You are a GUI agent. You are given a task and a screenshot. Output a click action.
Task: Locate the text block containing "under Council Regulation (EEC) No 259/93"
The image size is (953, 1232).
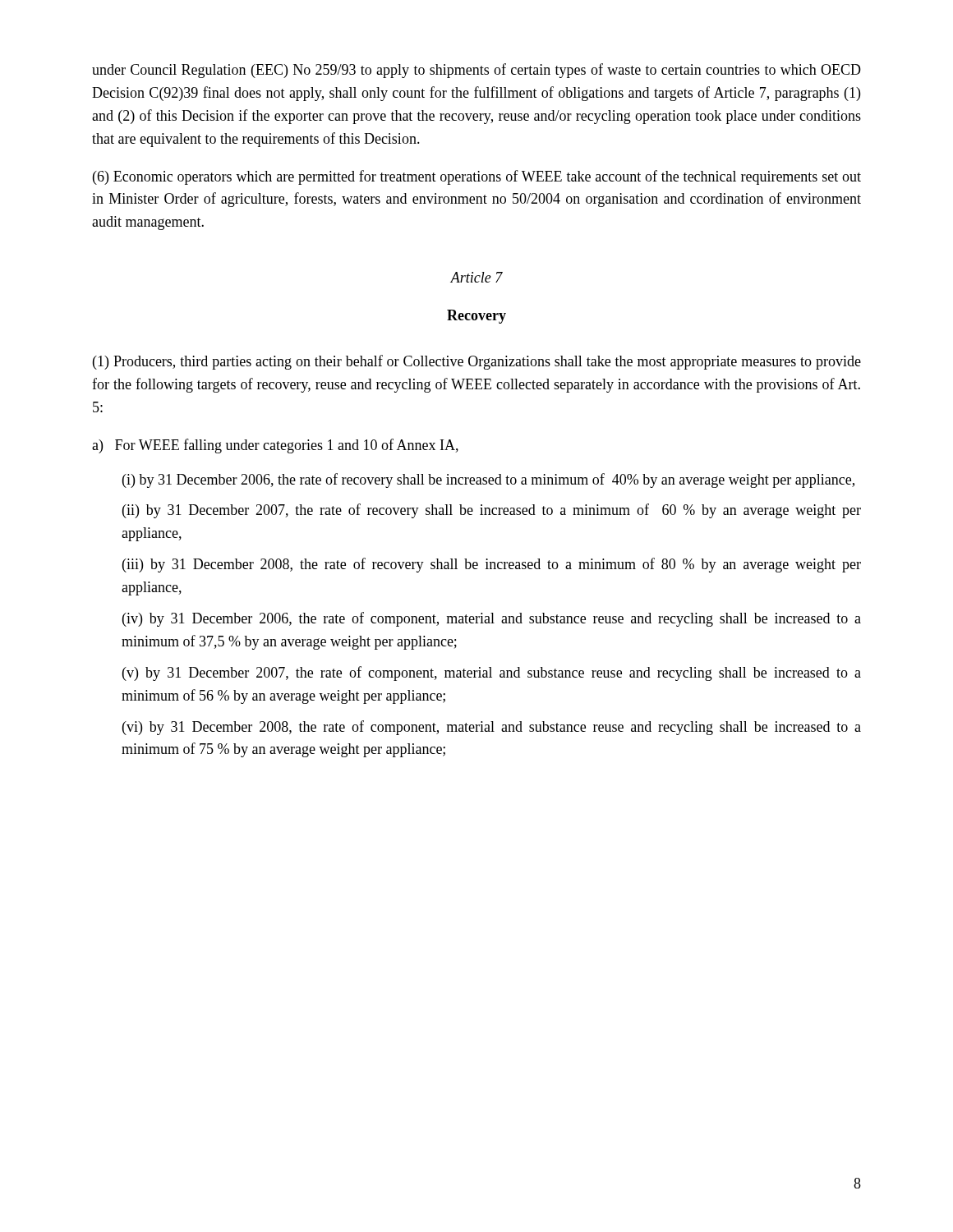[x=476, y=105]
